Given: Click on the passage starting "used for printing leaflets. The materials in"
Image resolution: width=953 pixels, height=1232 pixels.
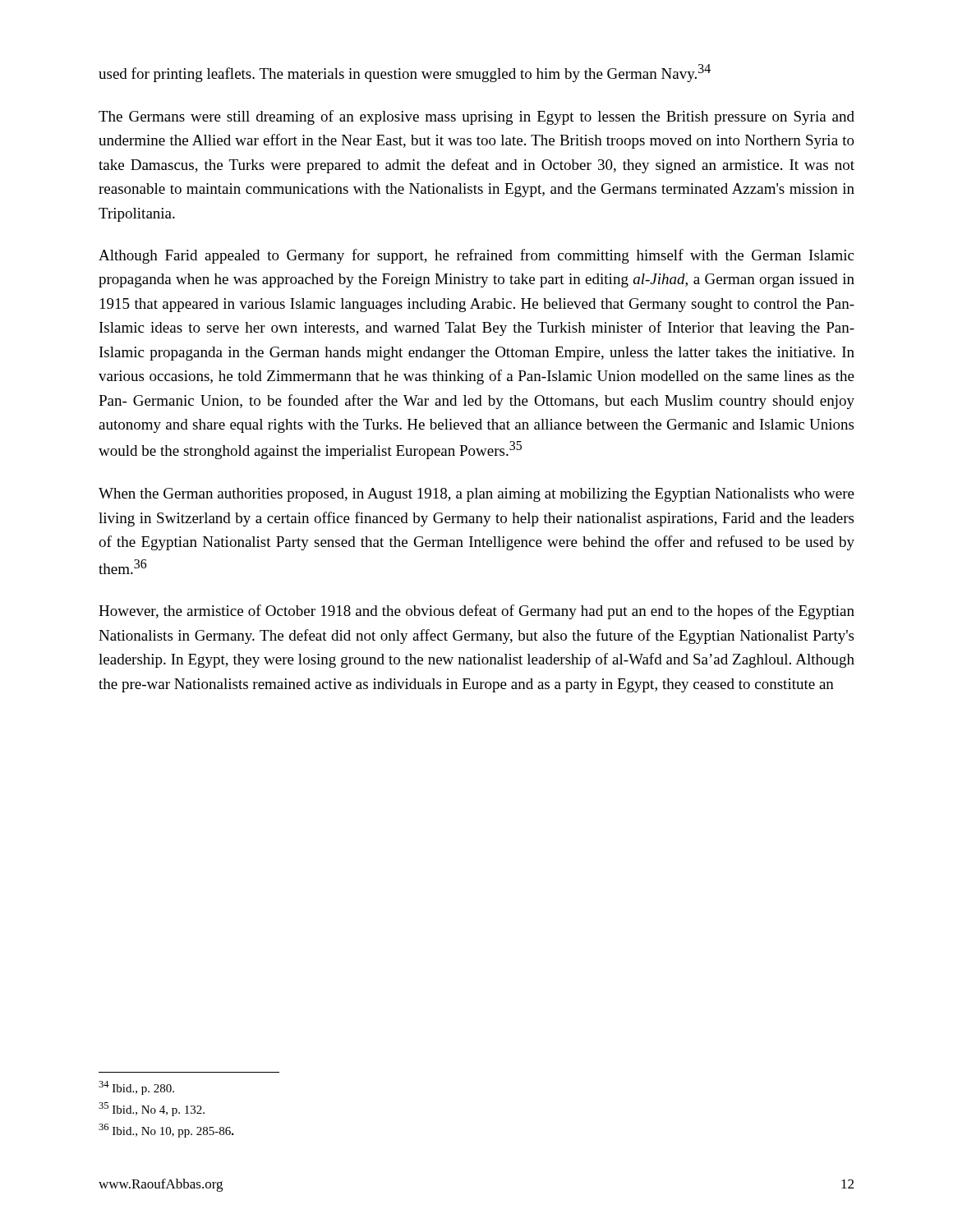Looking at the screenshot, I should [405, 72].
